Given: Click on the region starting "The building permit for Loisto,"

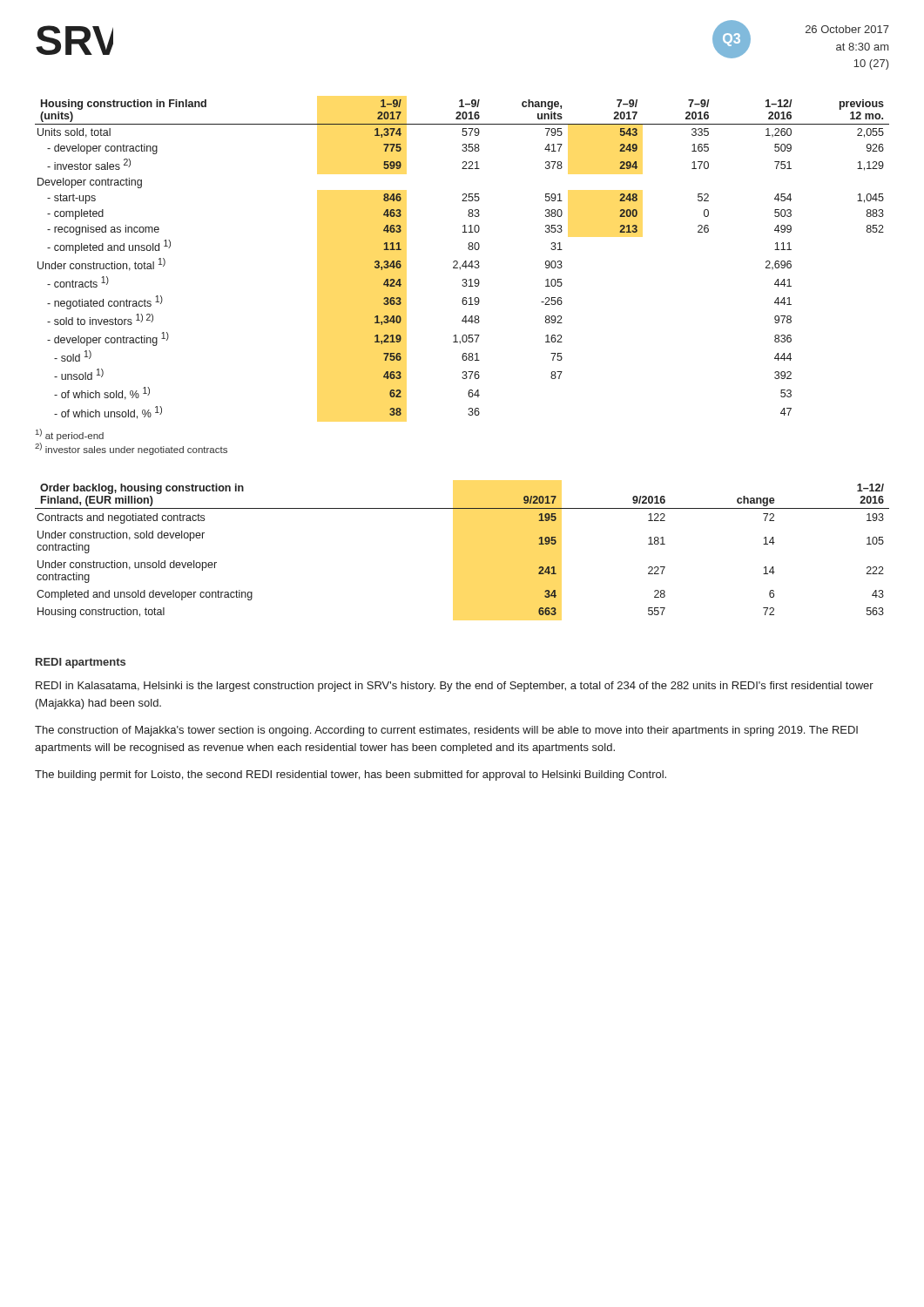Looking at the screenshot, I should pos(351,775).
